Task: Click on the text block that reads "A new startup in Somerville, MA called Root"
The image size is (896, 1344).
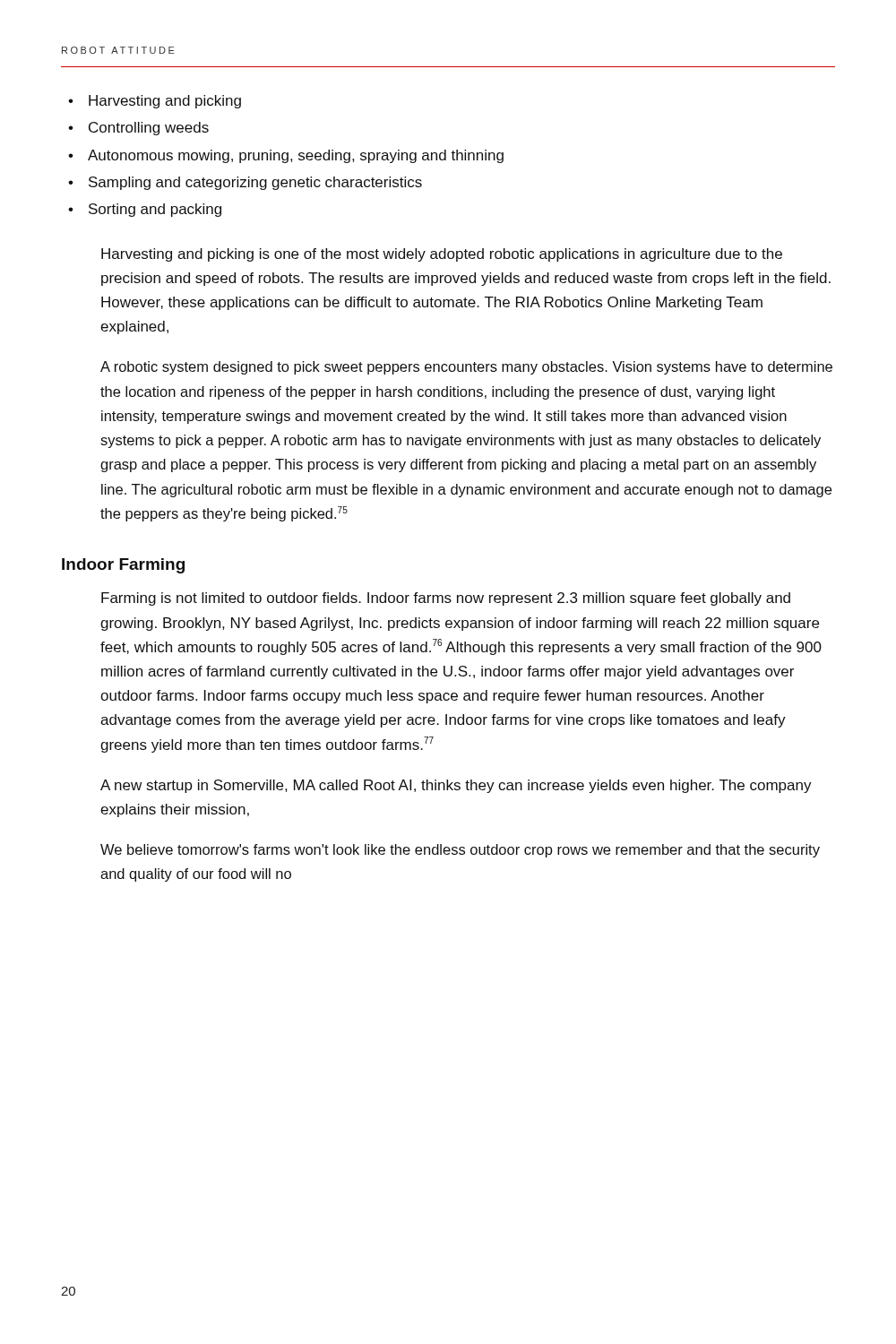Action: [x=456, y=797]
